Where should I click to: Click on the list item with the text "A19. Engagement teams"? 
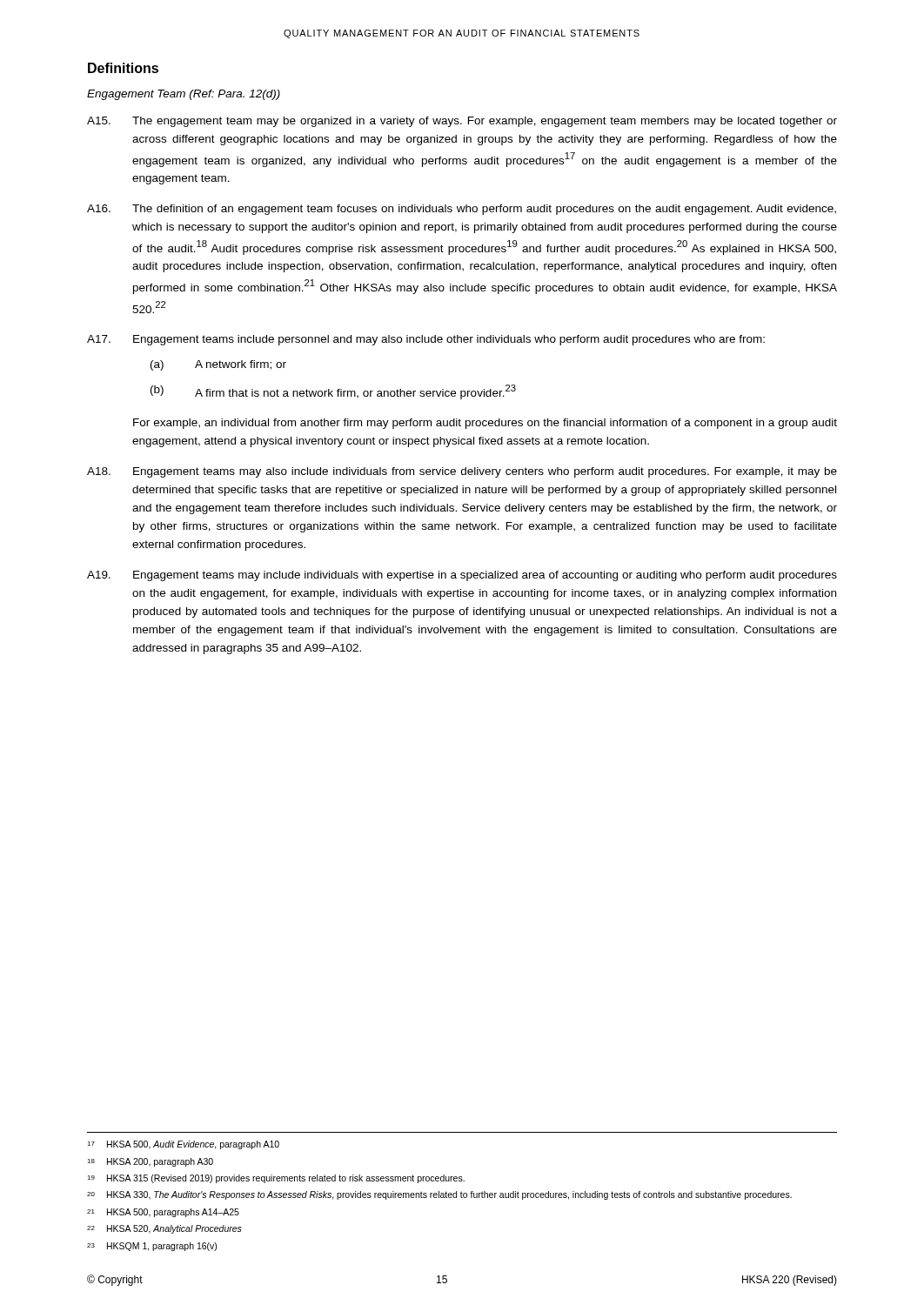[462, 612]
